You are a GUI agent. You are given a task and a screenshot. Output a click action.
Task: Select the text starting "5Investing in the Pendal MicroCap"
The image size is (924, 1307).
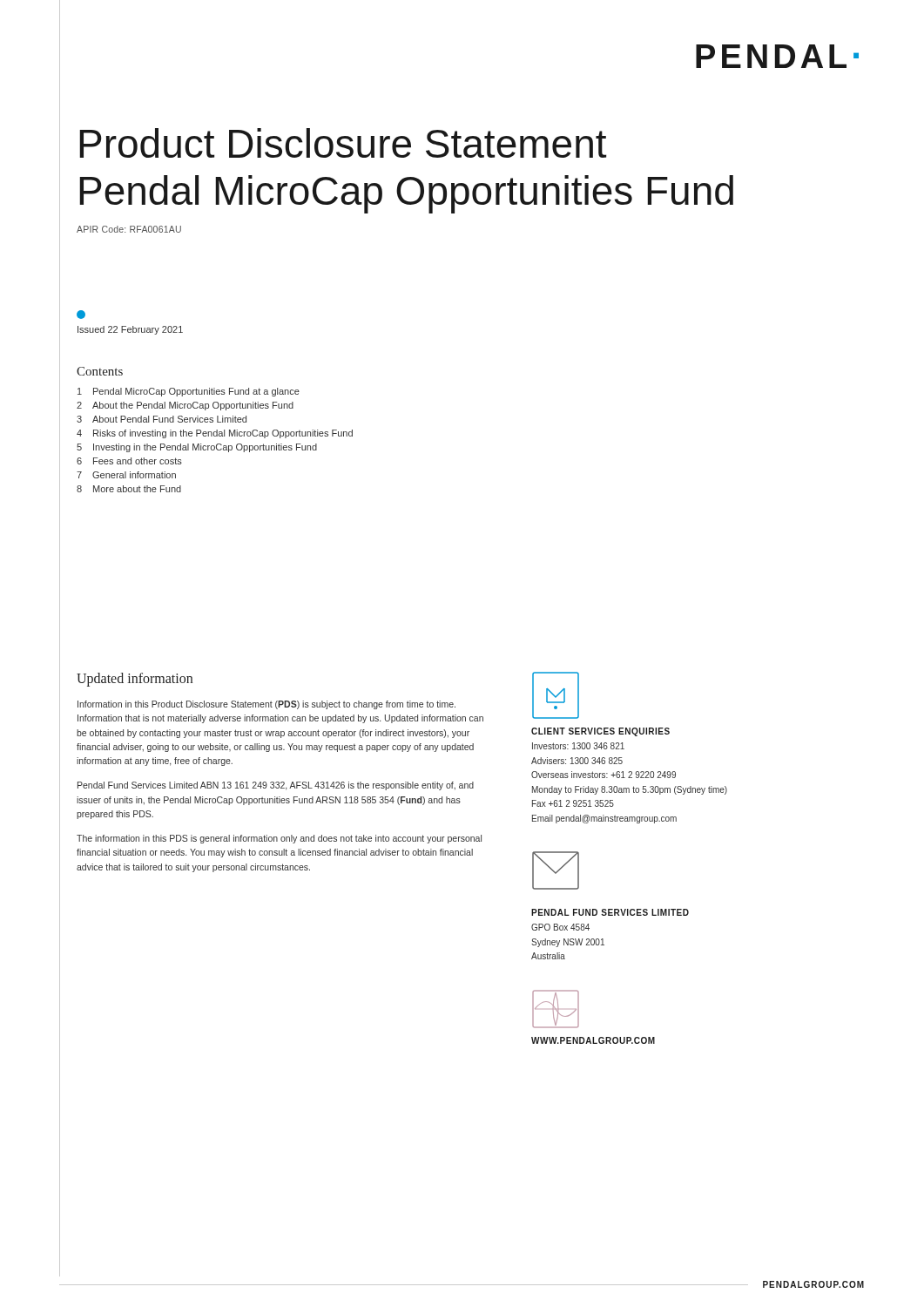tap(197, 447)
